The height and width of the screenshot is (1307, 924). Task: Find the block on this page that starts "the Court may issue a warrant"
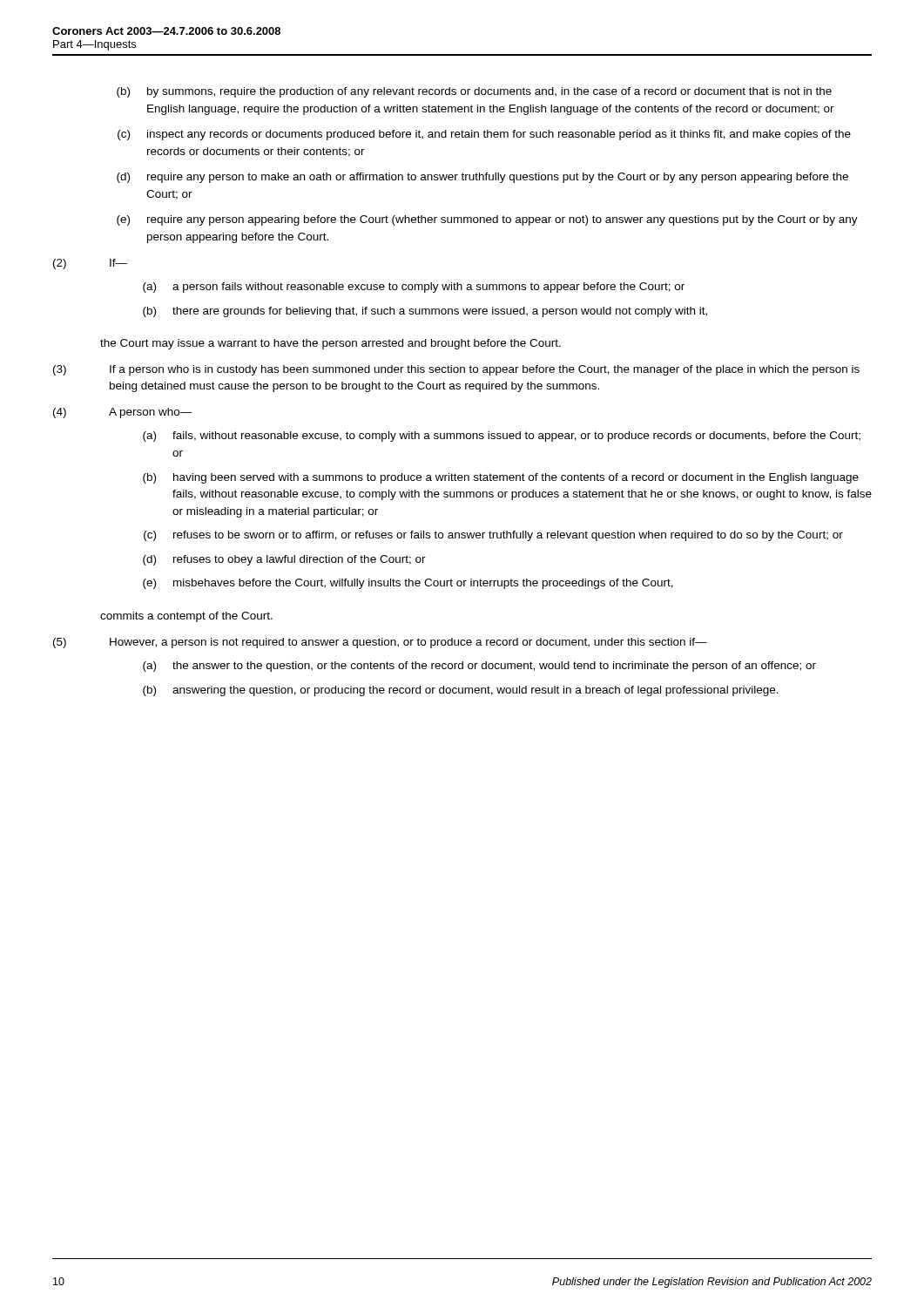(331, 343)
